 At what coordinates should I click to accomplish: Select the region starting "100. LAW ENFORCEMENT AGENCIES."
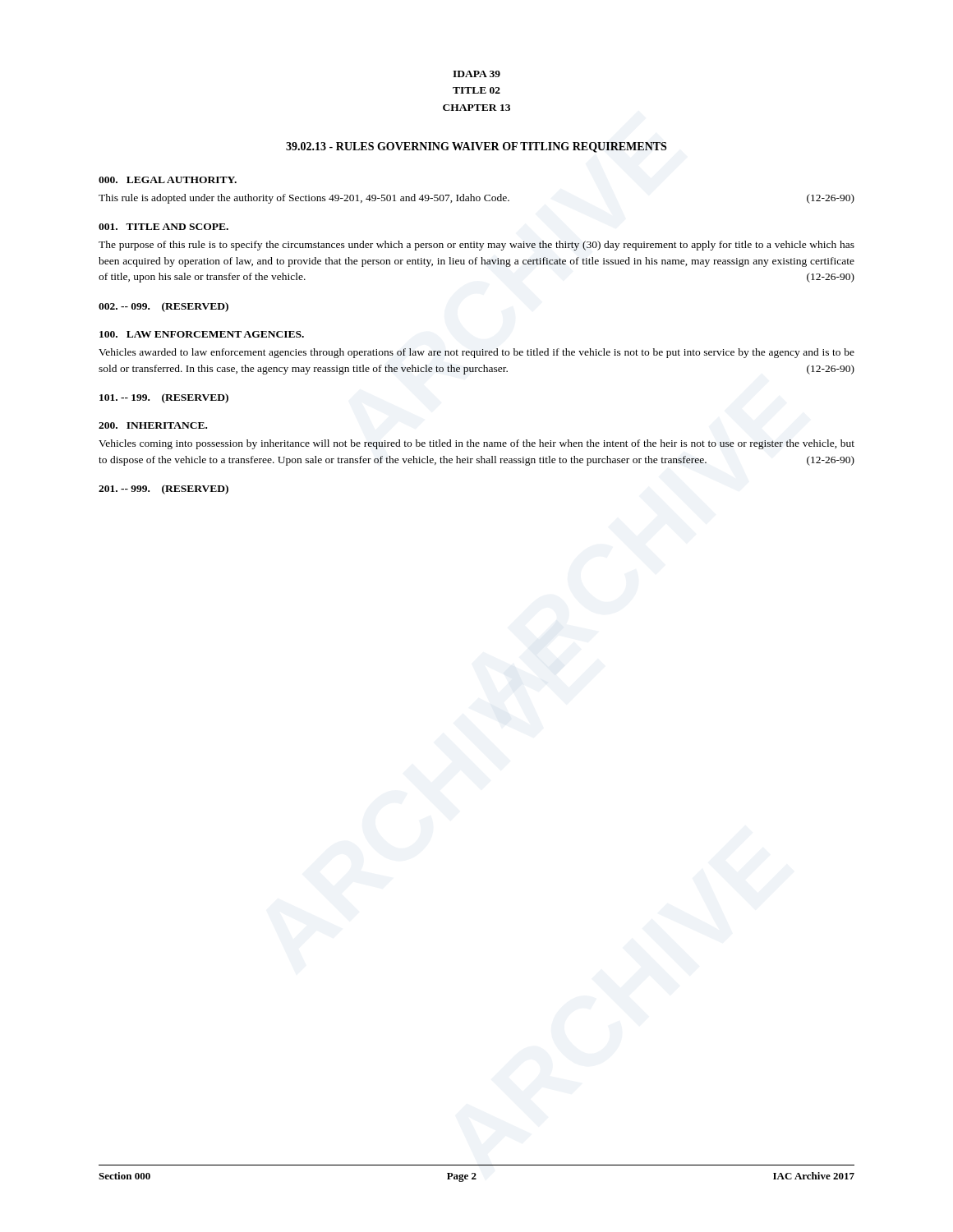(202, 334)
